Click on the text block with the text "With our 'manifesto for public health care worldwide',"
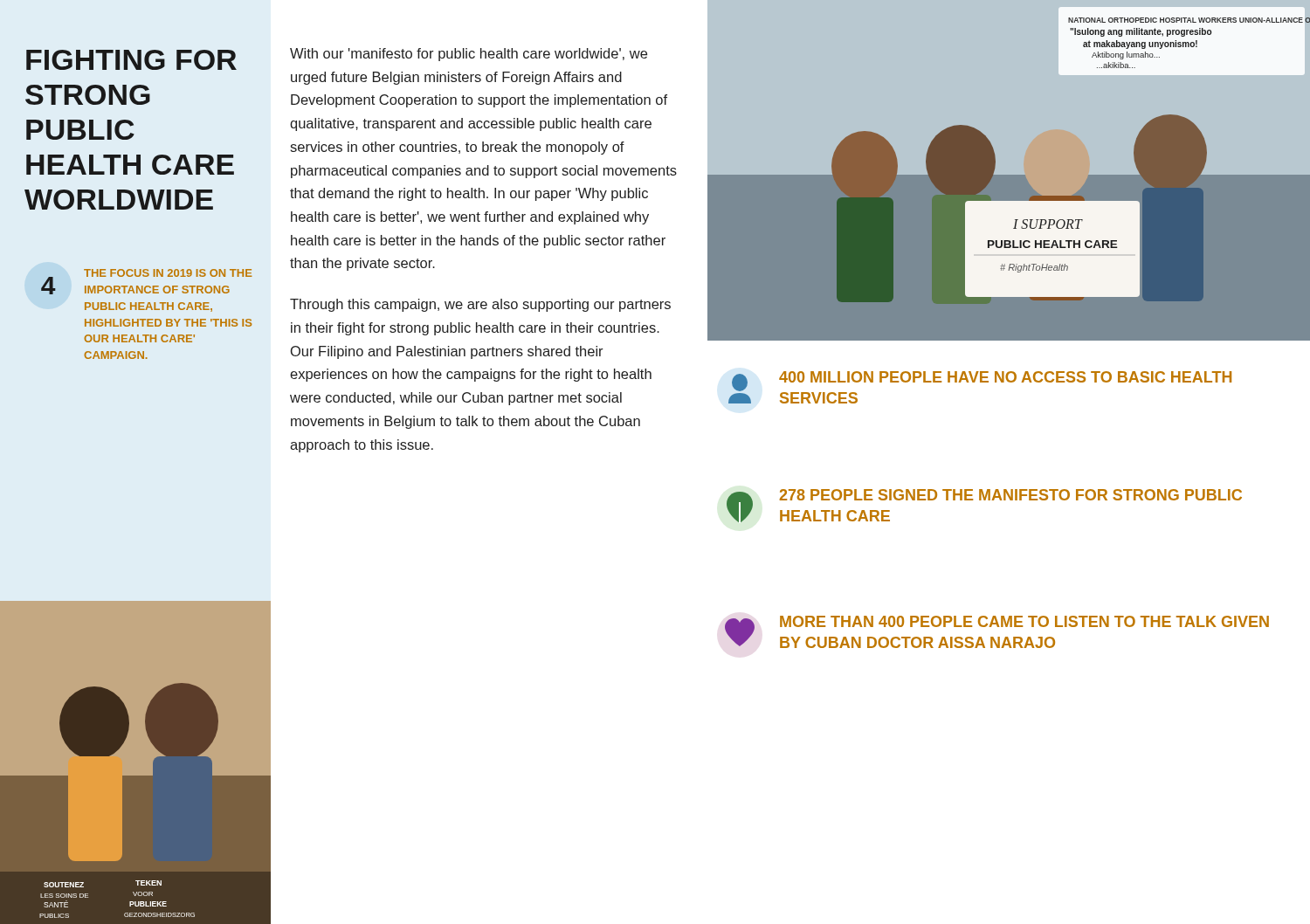The image size is (1310, 924). coord(487,249)
